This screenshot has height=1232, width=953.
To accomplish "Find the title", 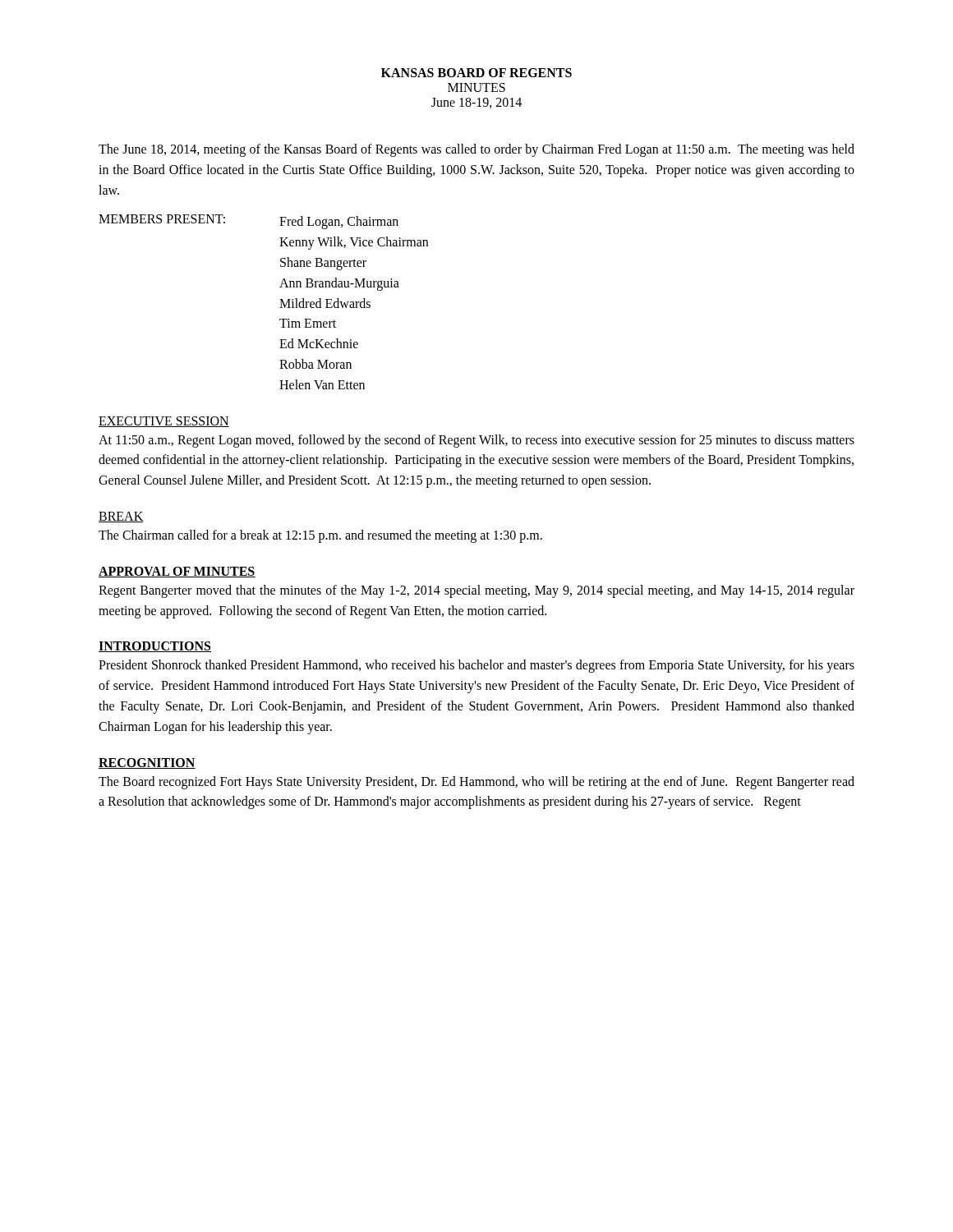I will (x=476, y=87).
